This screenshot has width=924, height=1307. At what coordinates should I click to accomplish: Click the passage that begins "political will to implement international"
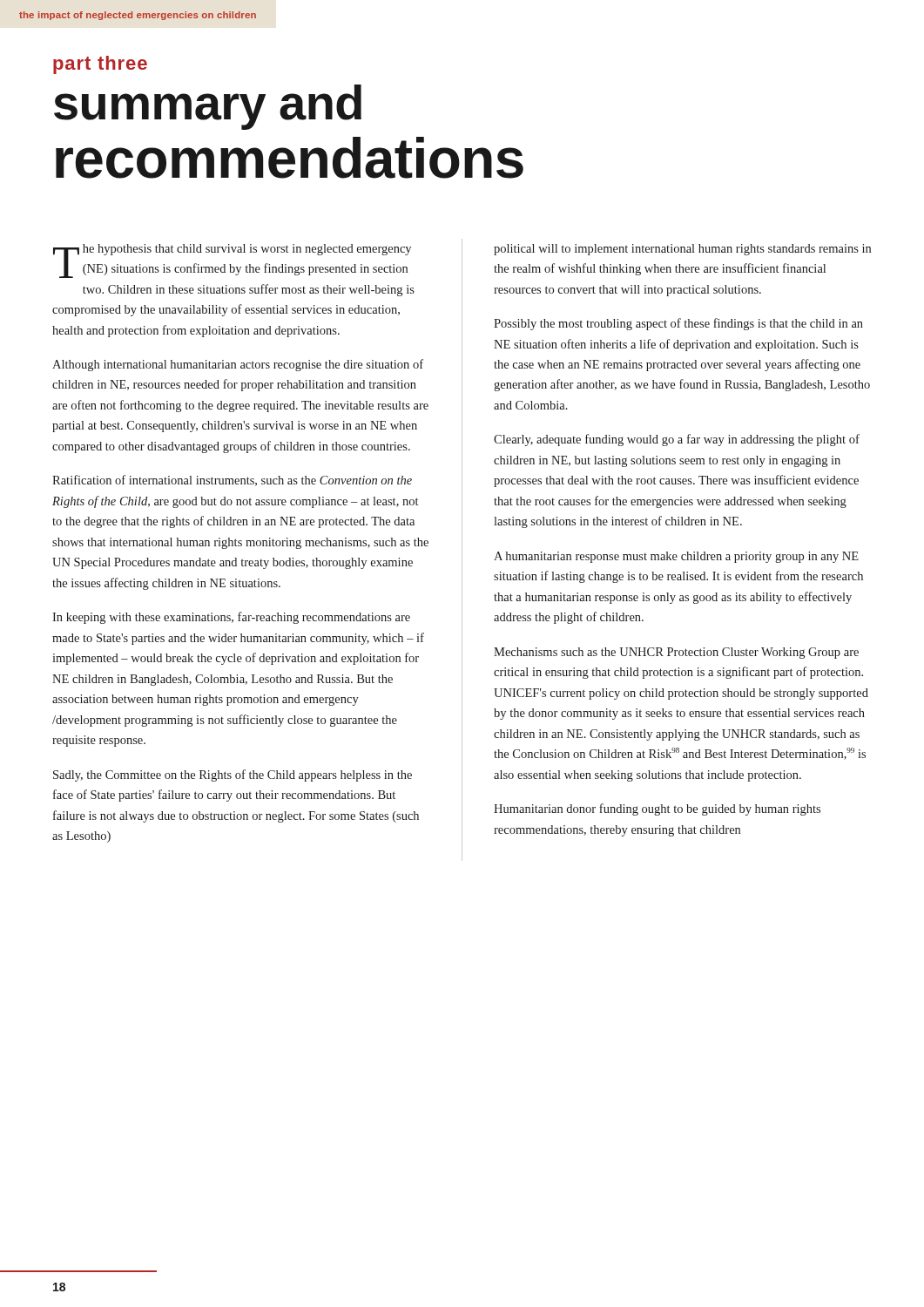(x=682, y=250)
